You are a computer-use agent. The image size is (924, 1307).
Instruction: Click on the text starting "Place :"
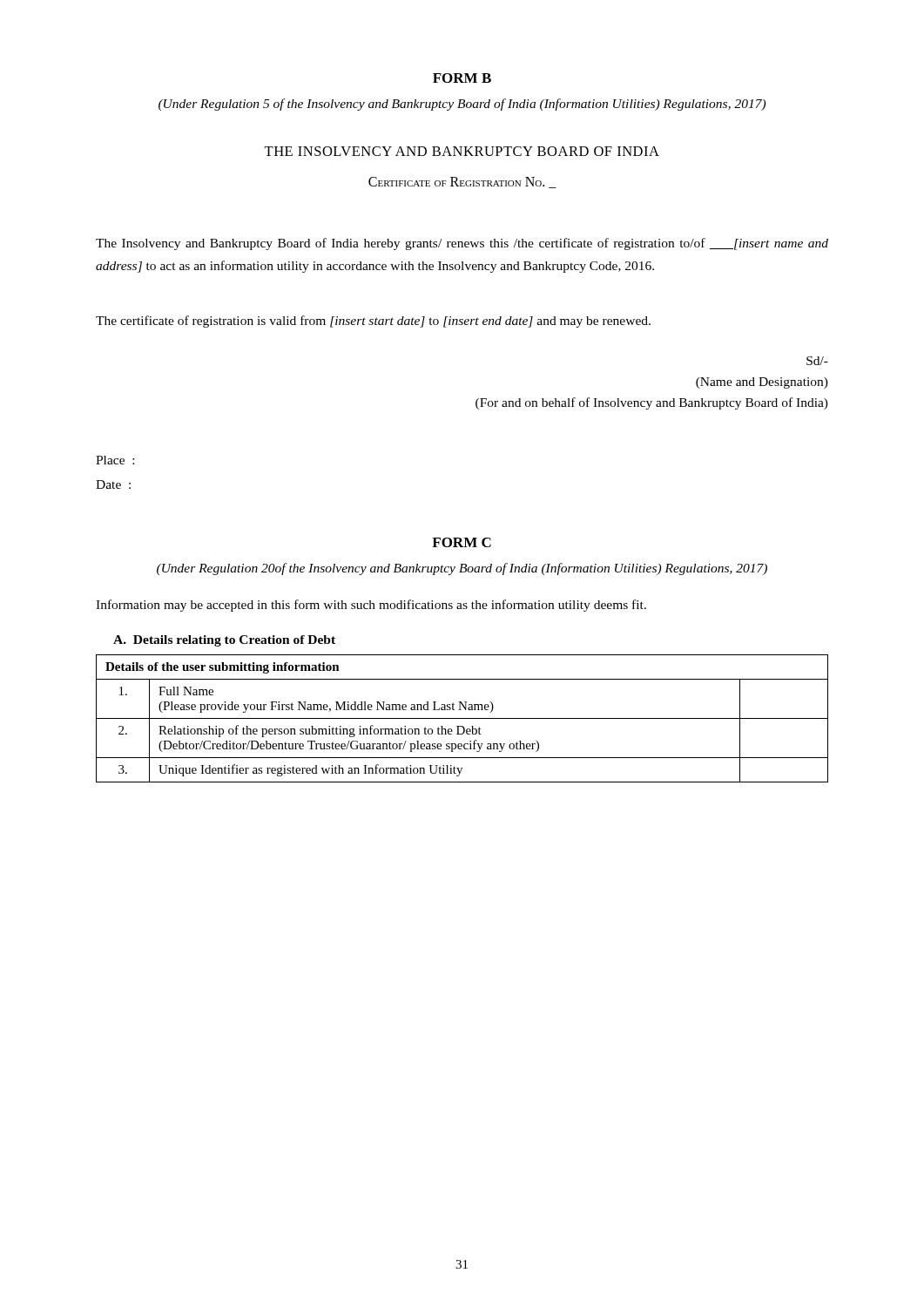click(116, 460)
